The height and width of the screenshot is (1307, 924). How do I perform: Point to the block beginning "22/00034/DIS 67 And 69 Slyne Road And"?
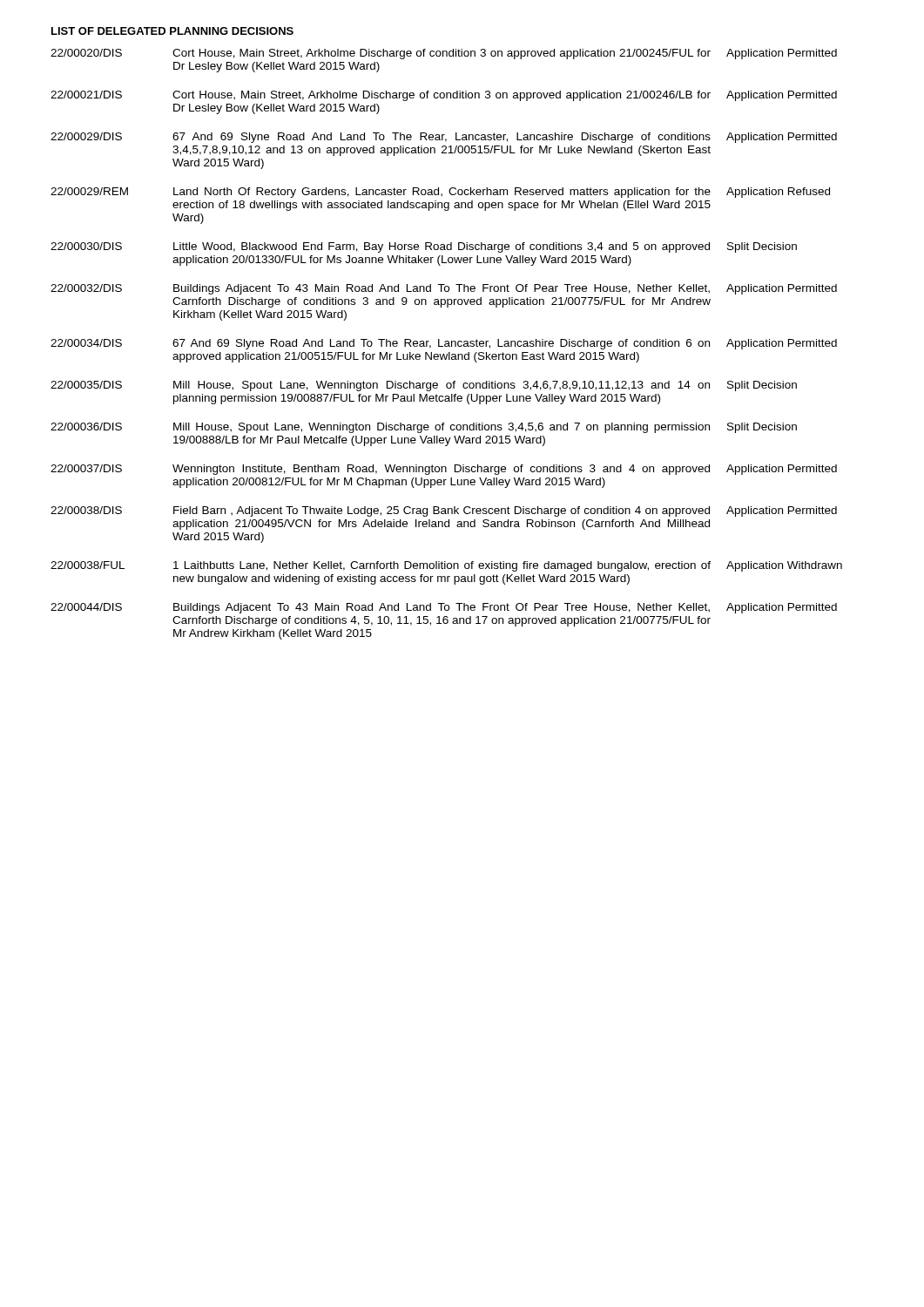469,349
